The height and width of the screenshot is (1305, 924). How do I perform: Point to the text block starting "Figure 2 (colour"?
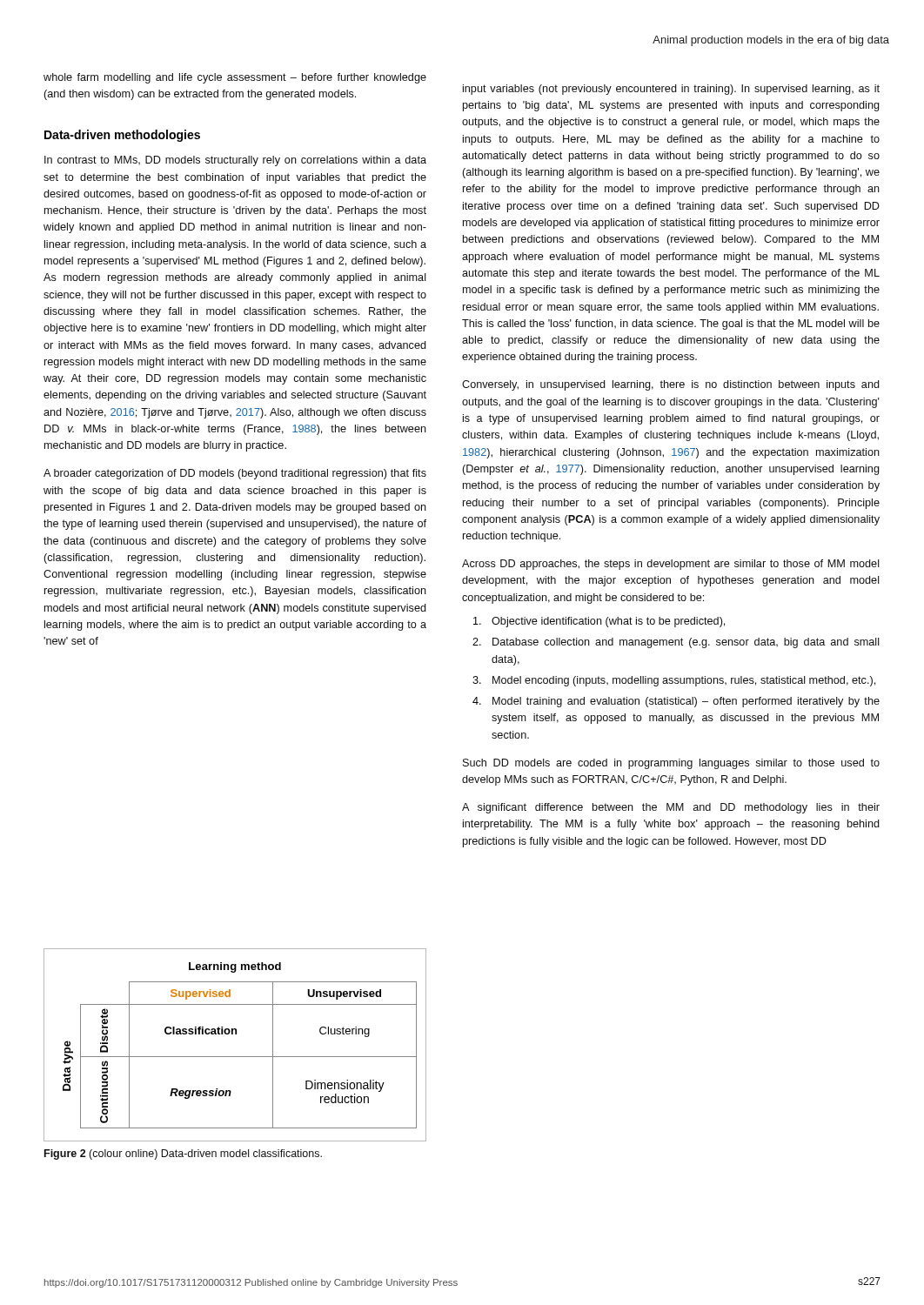click(x=183, y=1153)
